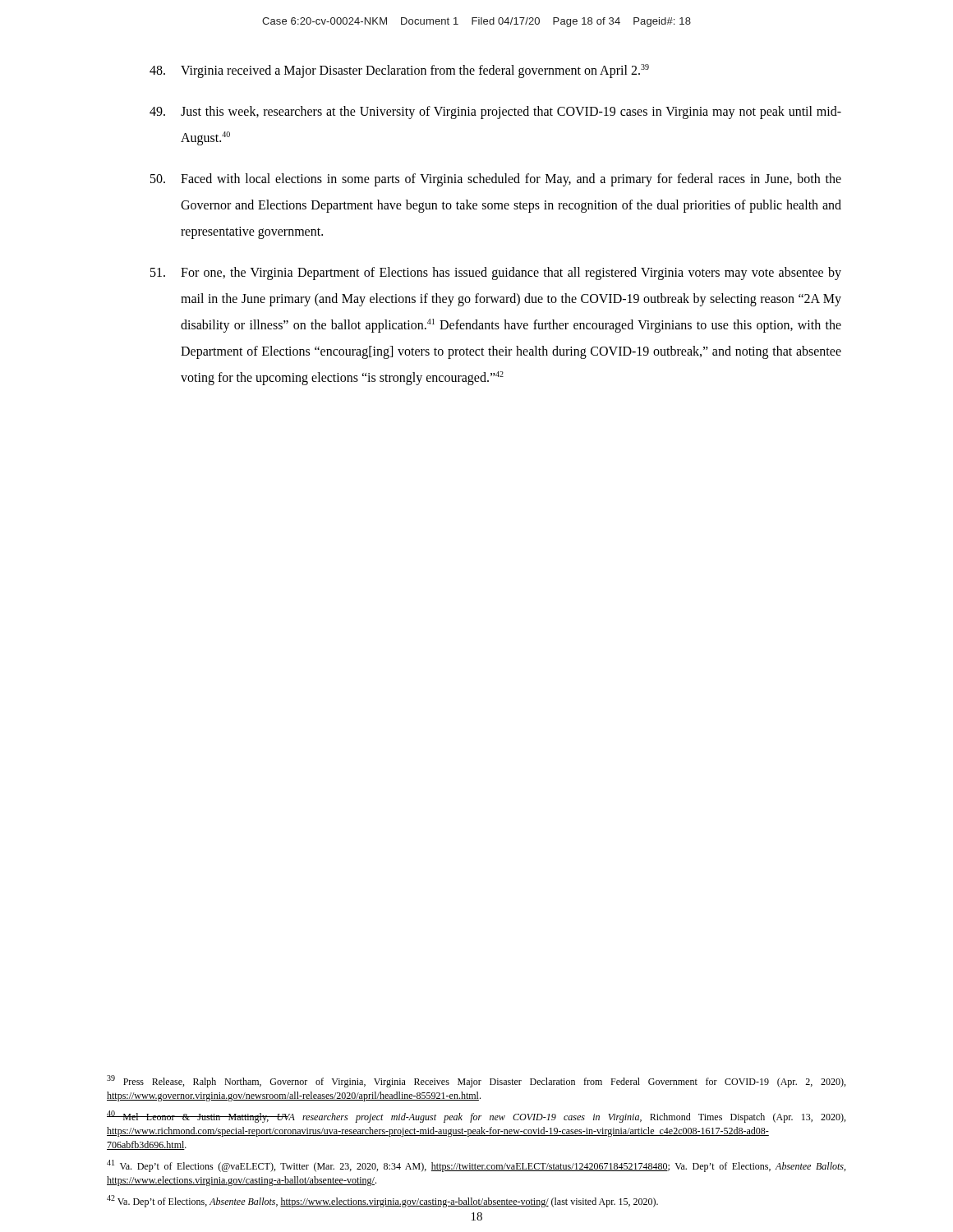Click the passage that begins "40 Mel Leonor &"

(x=476, y=1131)
